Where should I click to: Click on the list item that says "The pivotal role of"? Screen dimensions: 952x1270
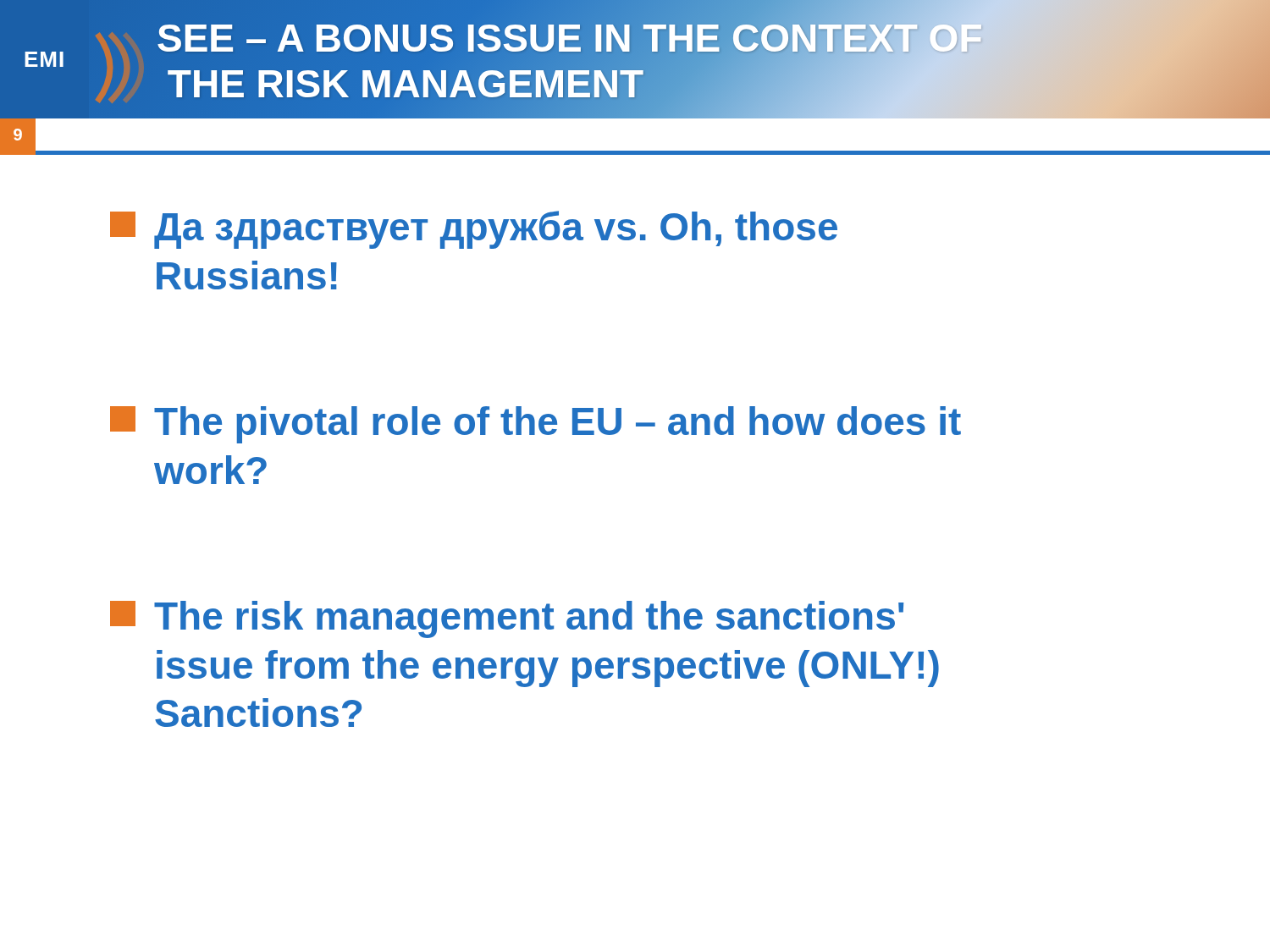[x=536, y=446]
